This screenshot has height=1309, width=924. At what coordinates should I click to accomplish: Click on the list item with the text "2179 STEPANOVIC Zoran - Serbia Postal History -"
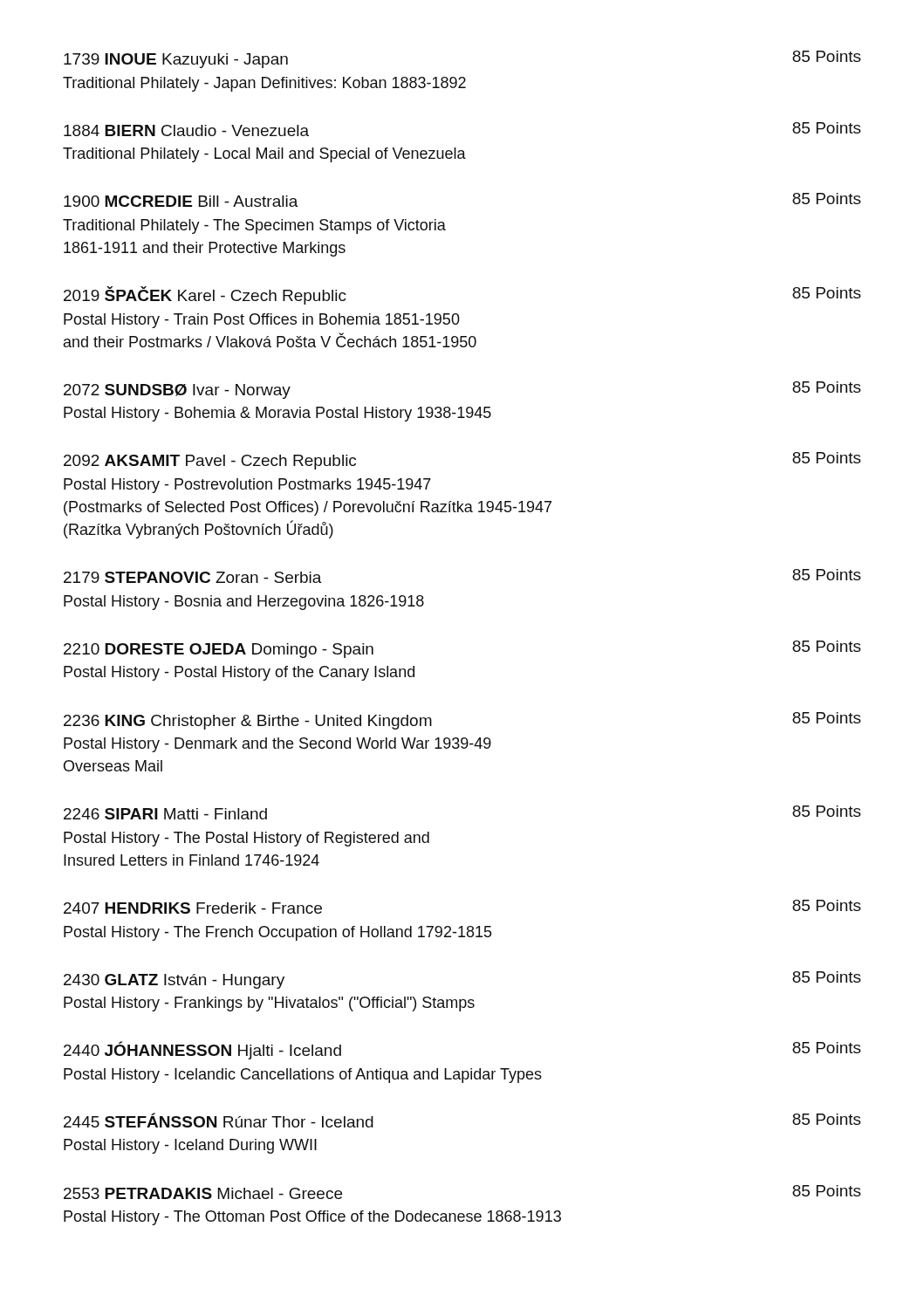click(197, 576)
